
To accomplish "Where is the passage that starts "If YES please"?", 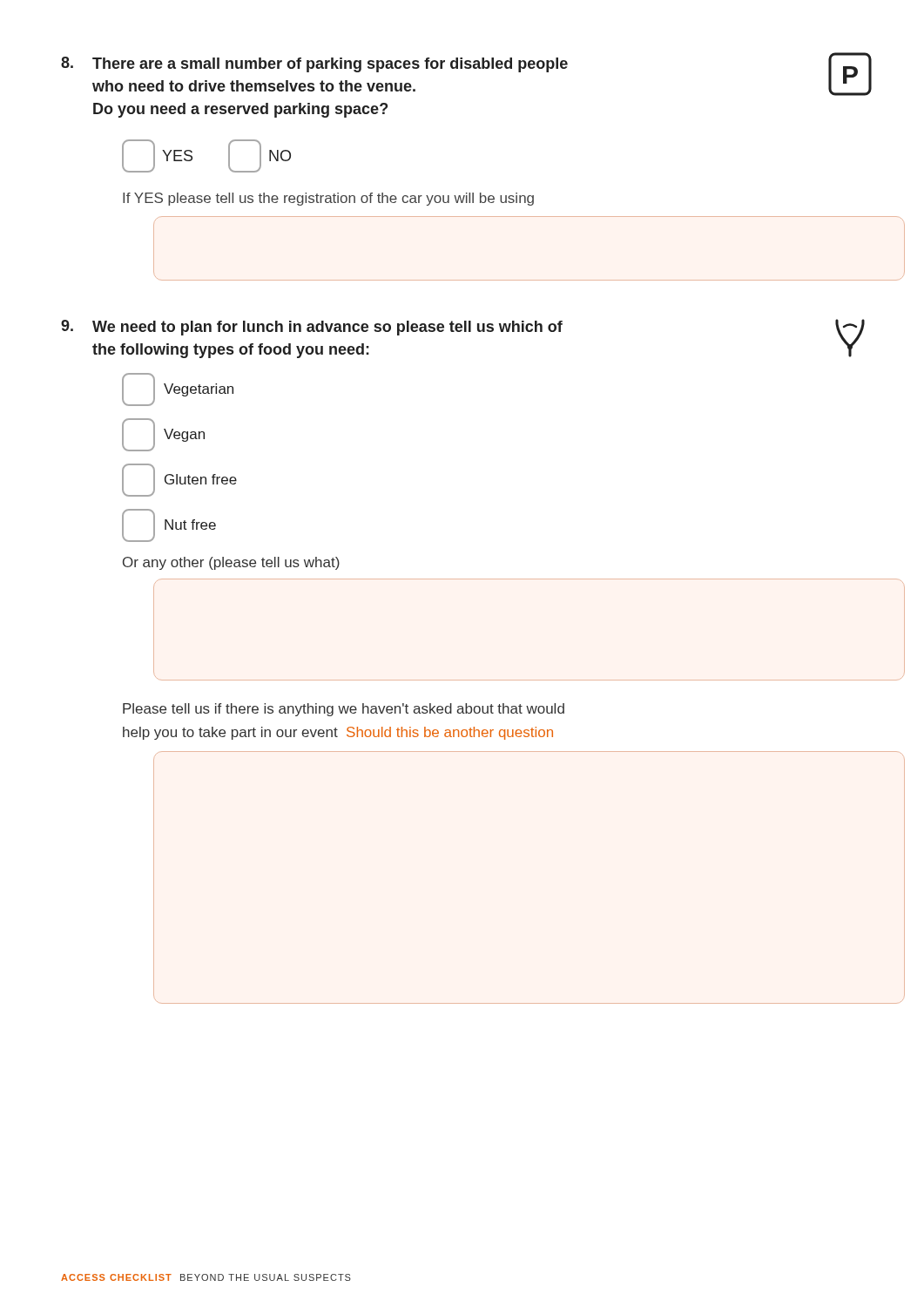I will tap(328, 198).
